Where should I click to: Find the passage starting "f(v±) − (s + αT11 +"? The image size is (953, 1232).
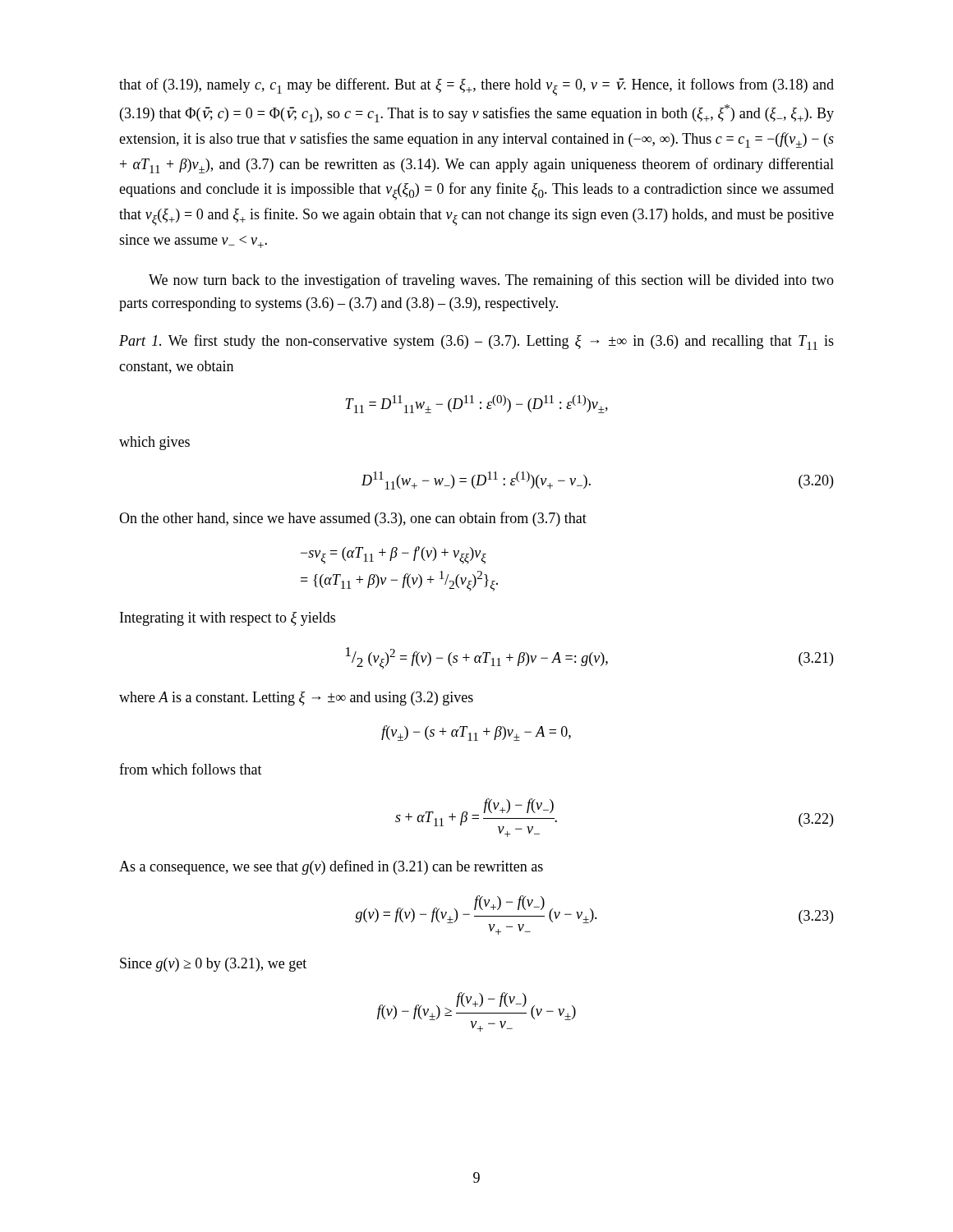(476, 734)
